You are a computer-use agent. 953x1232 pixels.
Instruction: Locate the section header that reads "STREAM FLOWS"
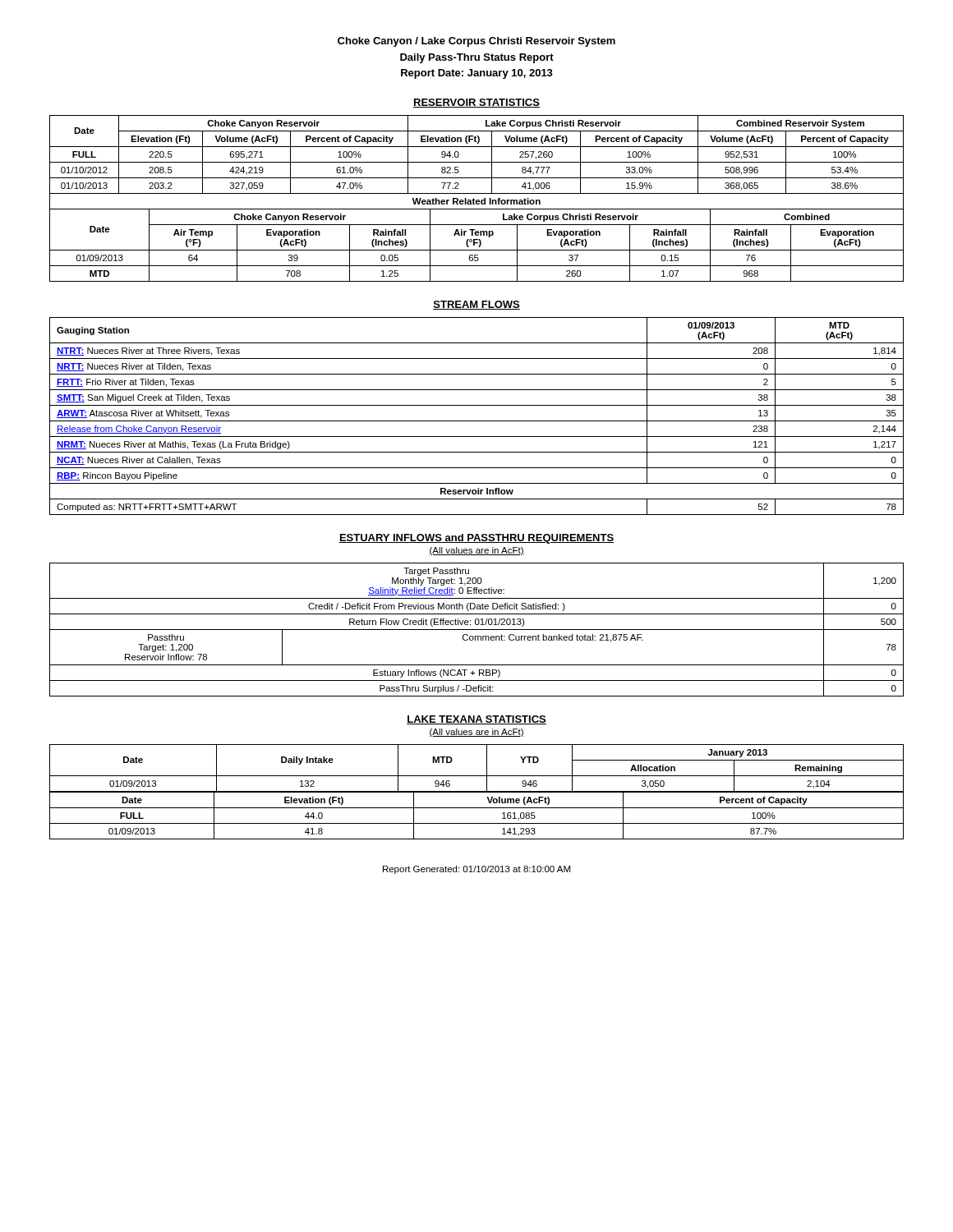tap(476, 304)
